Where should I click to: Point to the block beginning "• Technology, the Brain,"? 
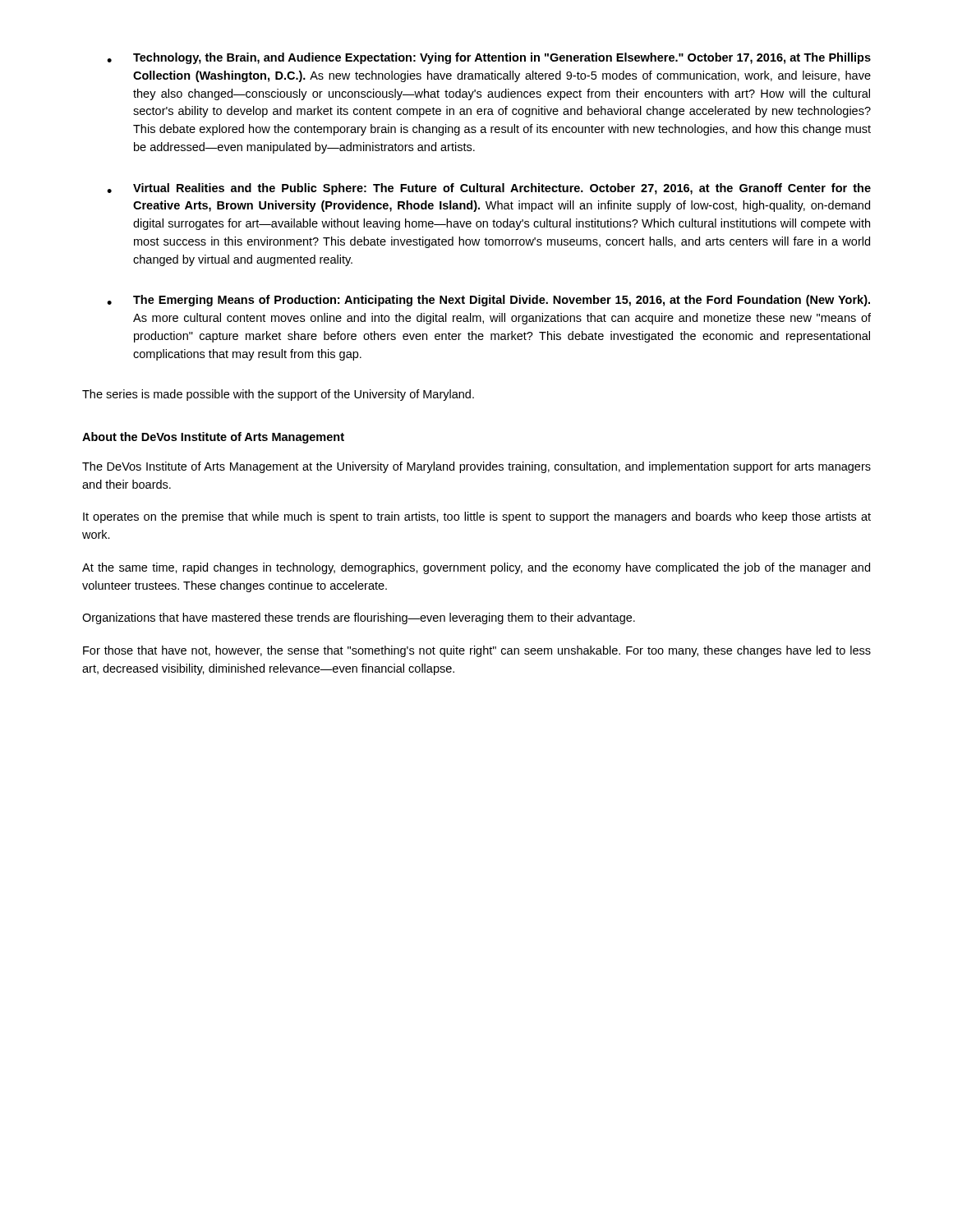click(489, 103)
